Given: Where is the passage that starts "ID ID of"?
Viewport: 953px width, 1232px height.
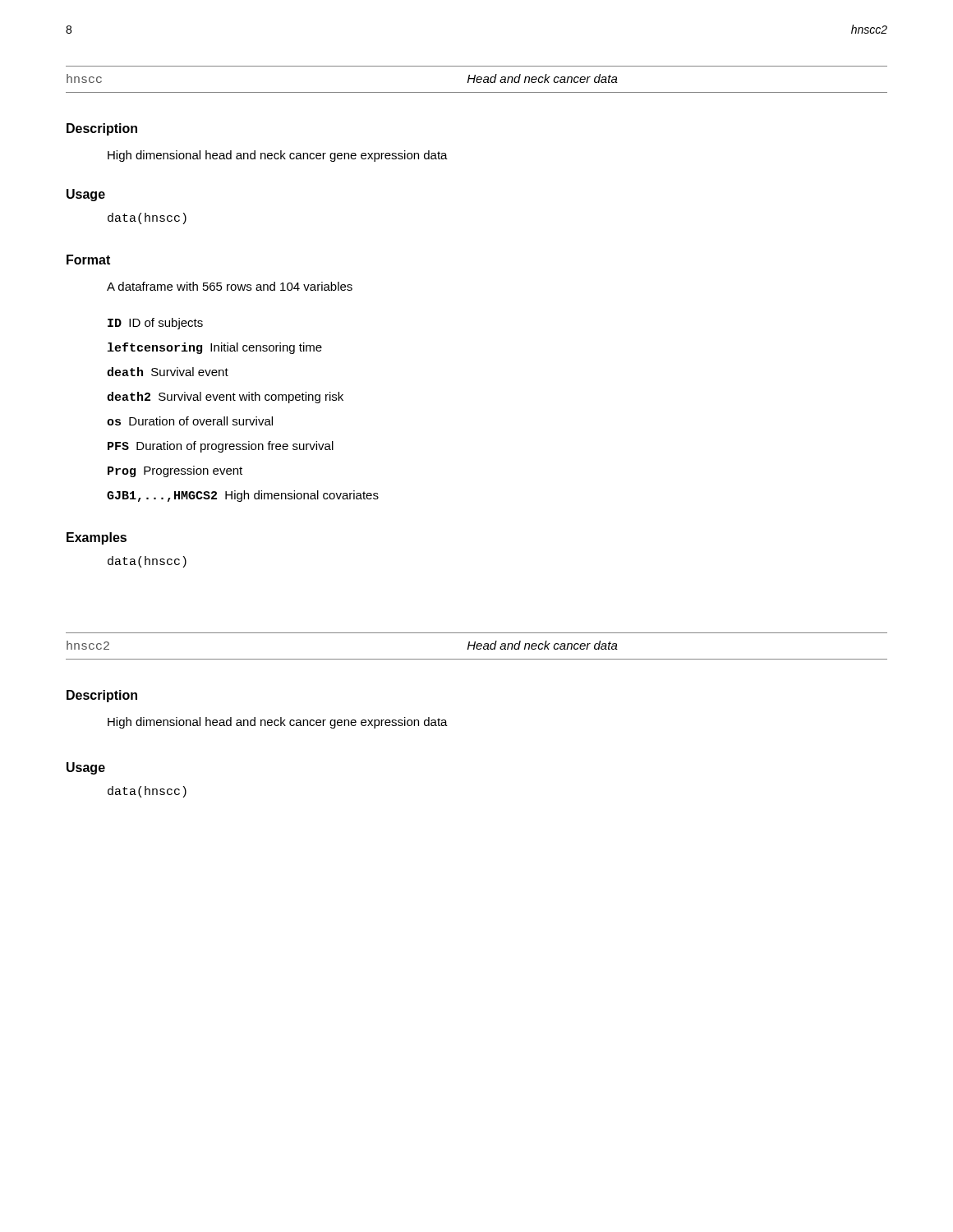Looking at the screenshot, I should point(155,323).
